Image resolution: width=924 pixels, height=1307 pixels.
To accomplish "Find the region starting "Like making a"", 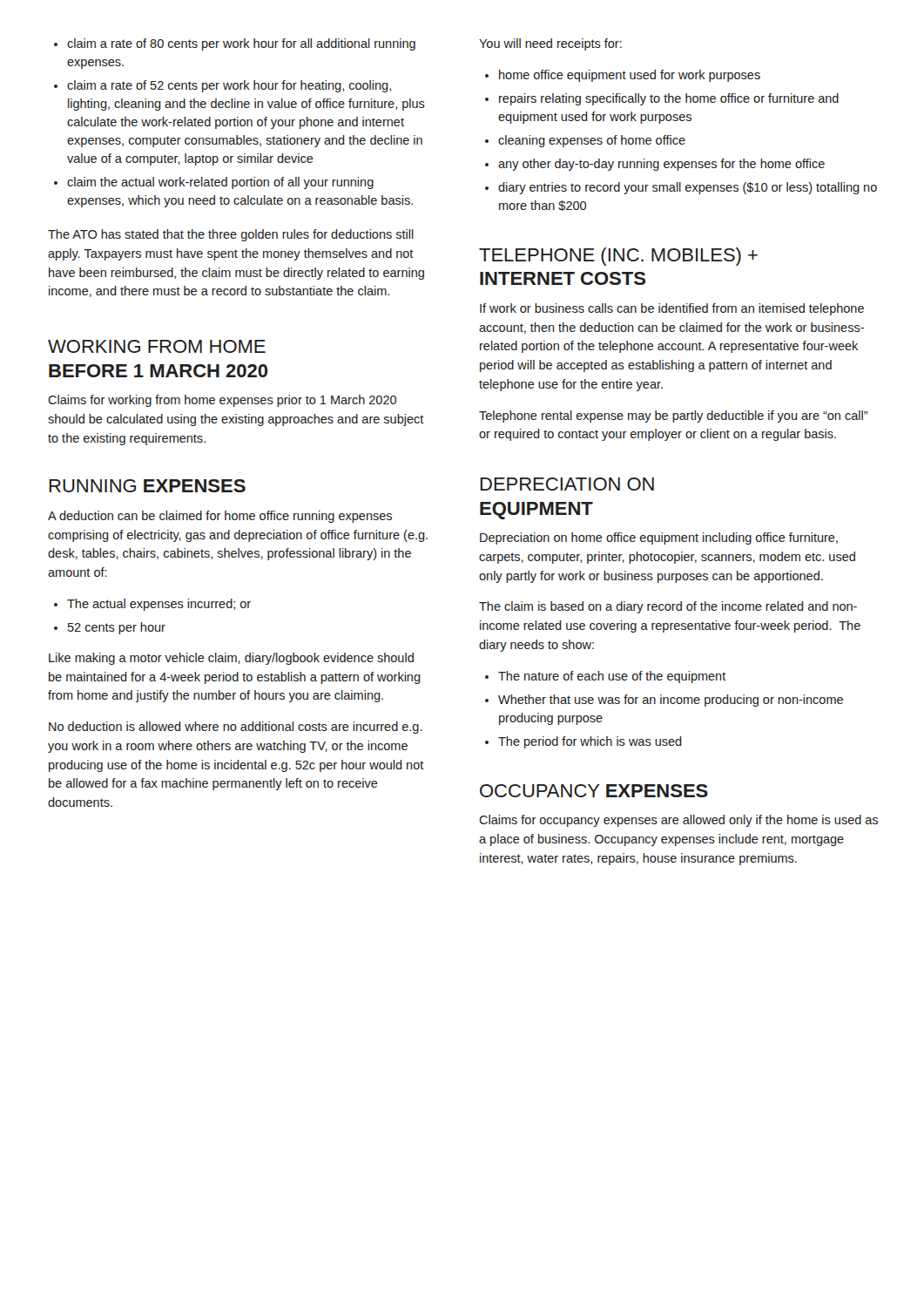I will click(x=239, y=677).
